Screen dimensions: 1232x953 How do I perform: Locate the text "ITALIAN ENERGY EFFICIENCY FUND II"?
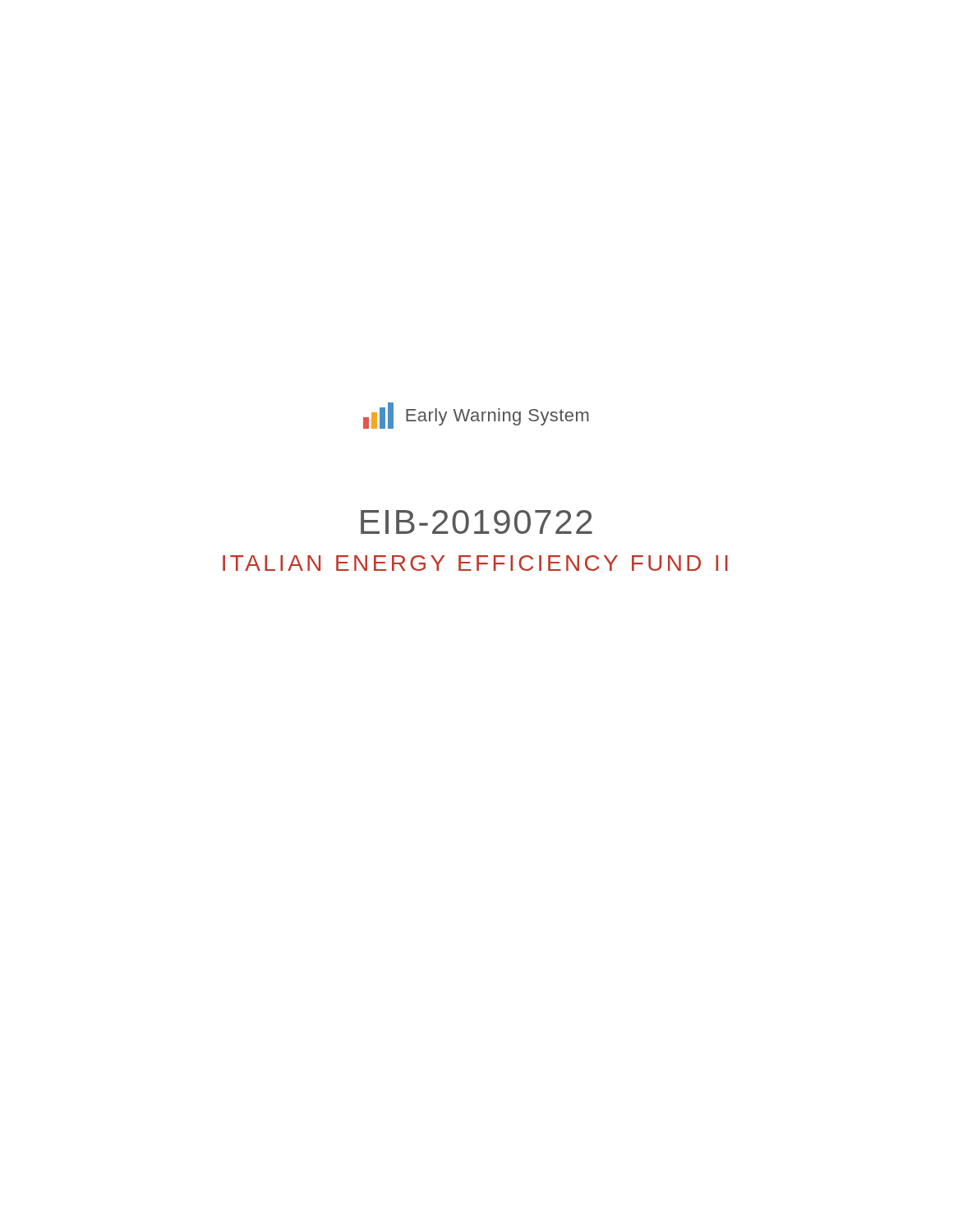[476, 563]
